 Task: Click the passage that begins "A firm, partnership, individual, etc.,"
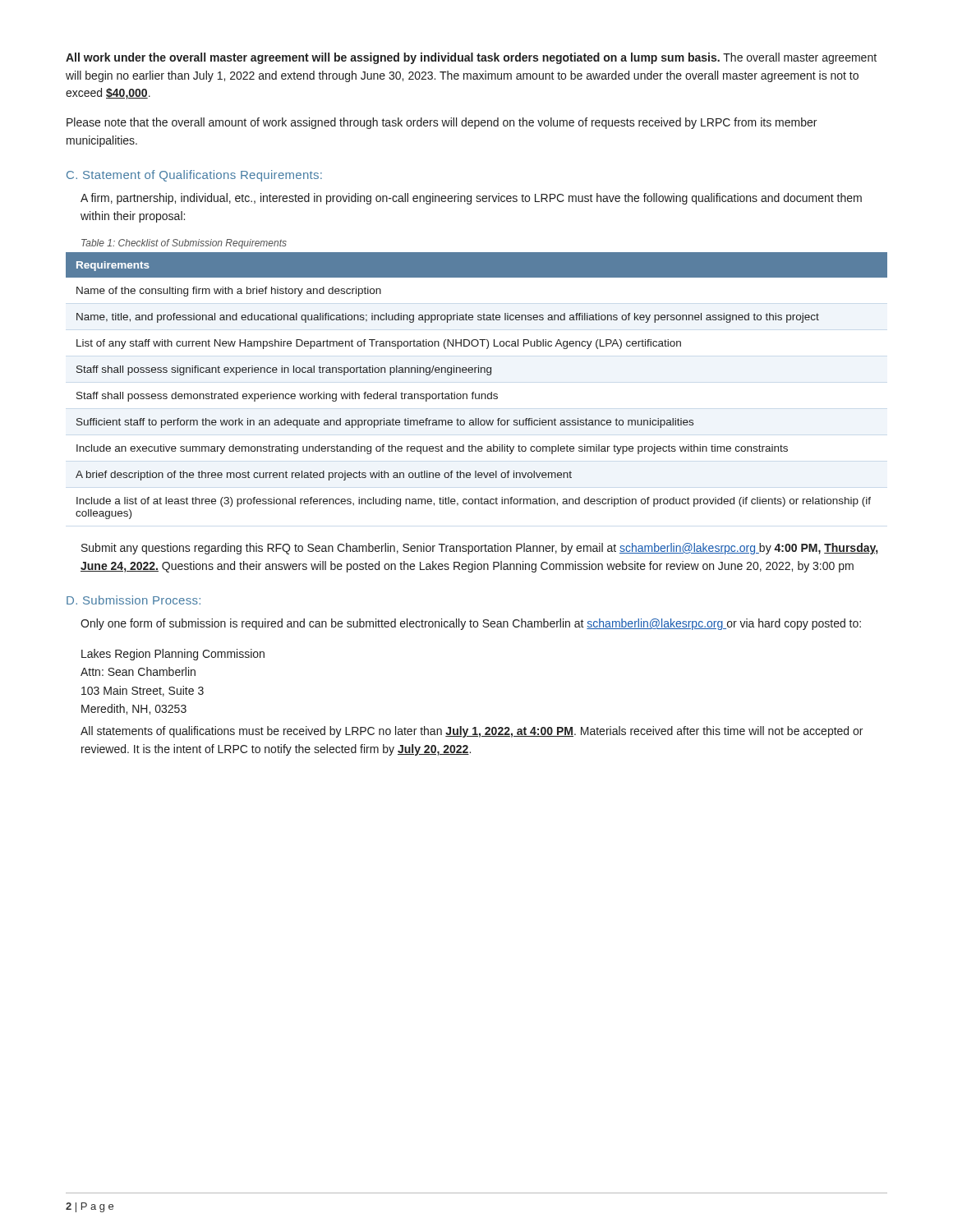471,207
